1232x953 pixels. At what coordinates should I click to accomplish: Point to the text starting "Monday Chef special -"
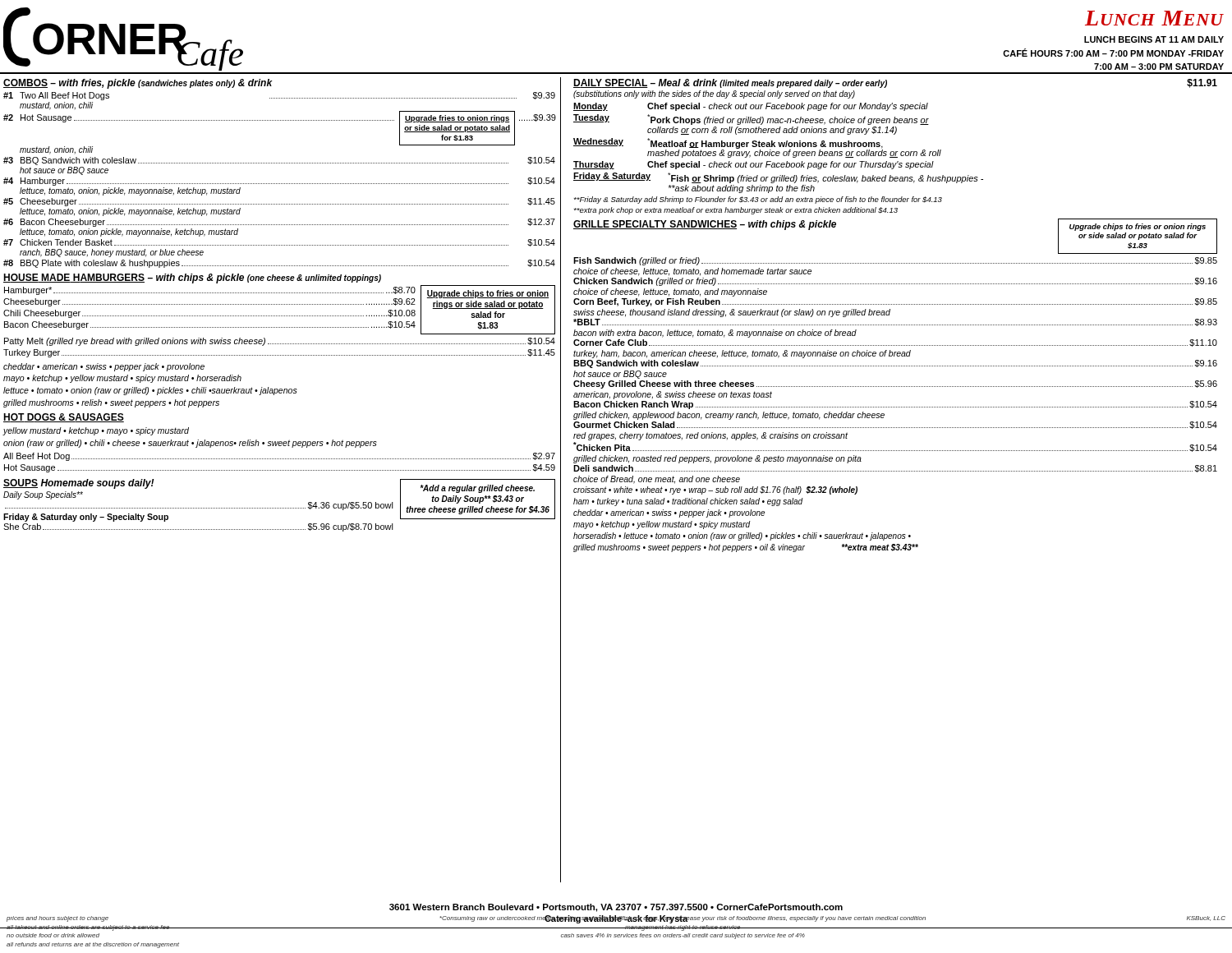tap(750, 106)
